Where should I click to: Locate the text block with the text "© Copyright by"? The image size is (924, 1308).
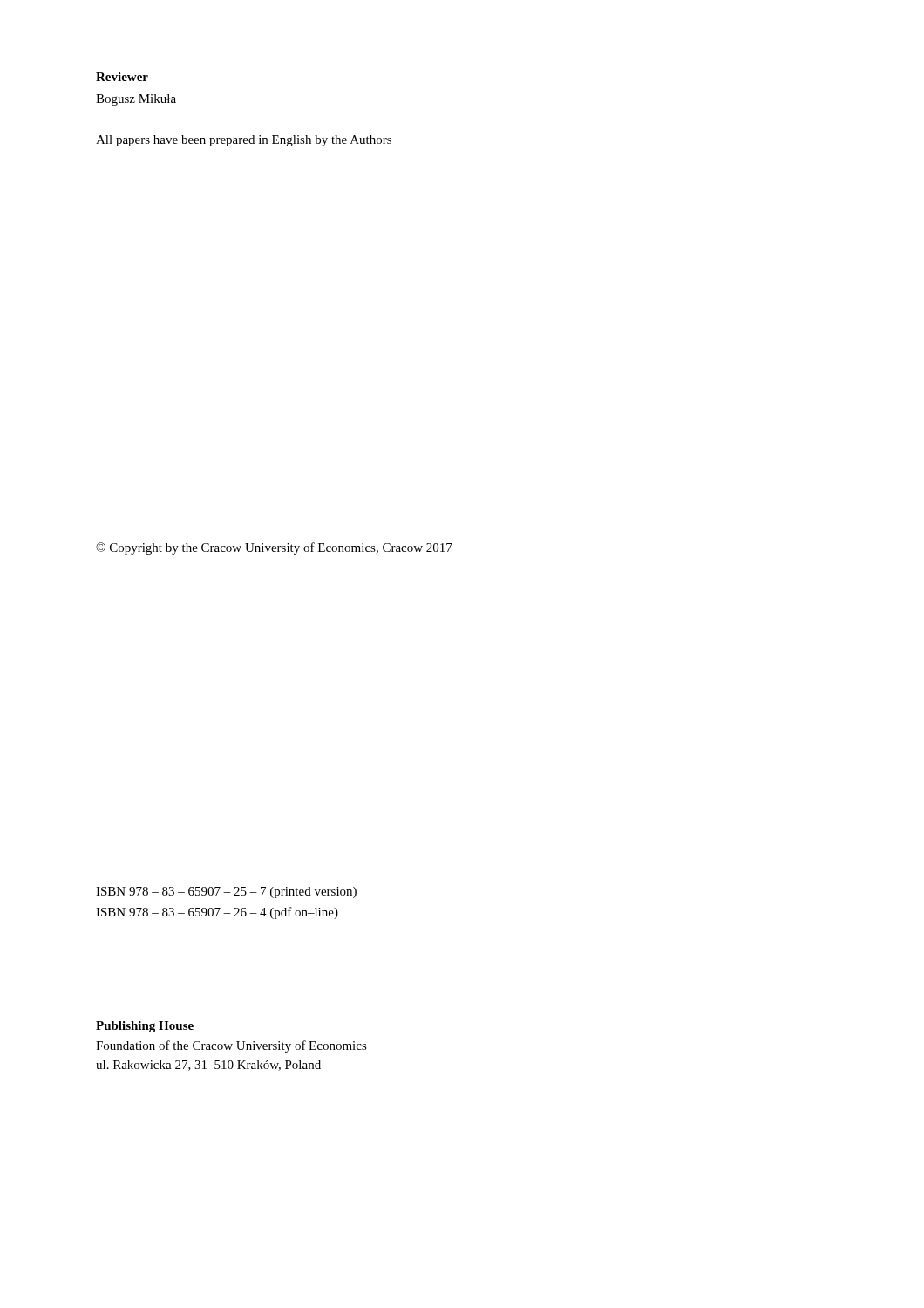[x=274, y=548]
